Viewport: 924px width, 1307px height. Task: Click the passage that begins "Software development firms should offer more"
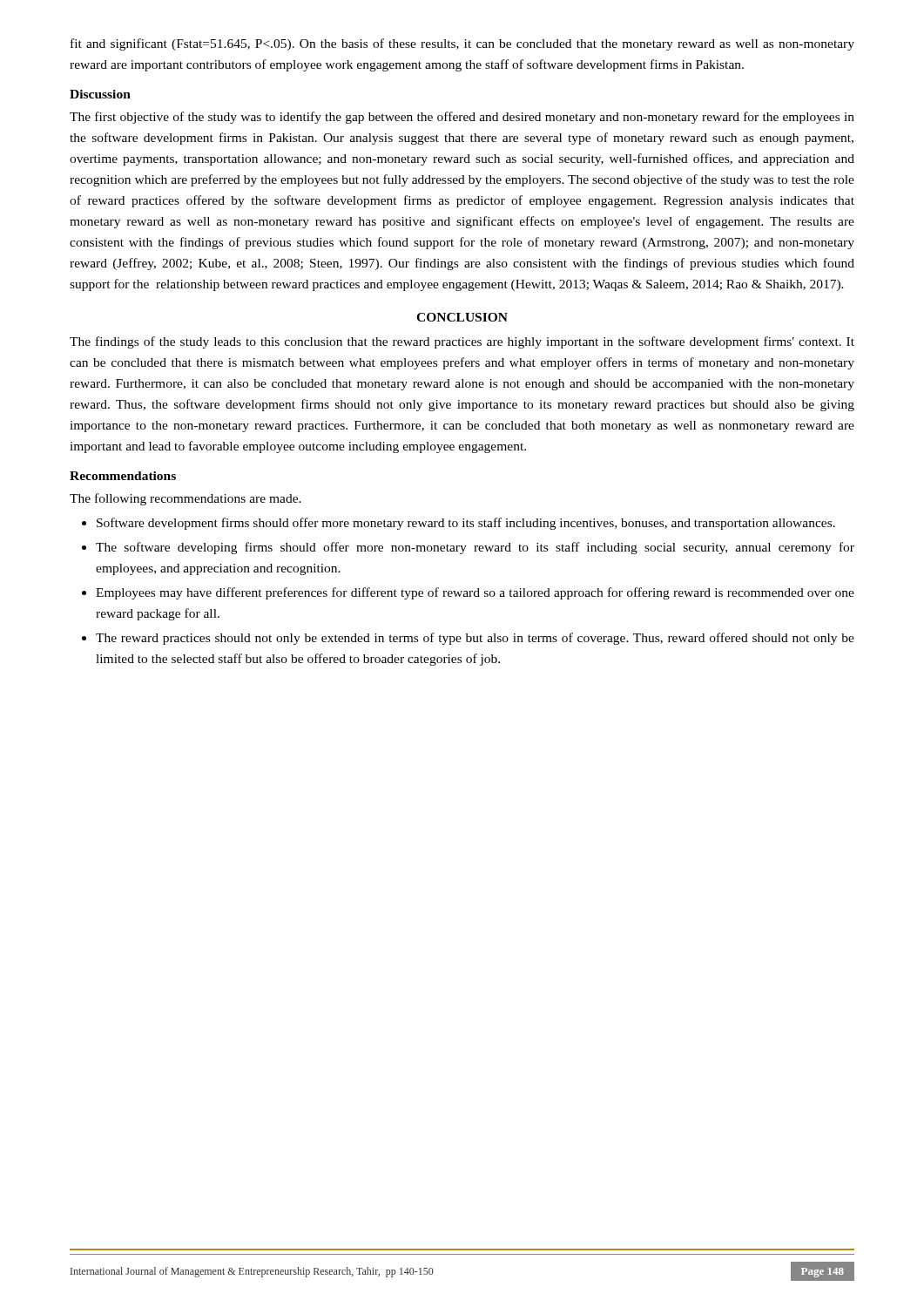tap(475, 523)
